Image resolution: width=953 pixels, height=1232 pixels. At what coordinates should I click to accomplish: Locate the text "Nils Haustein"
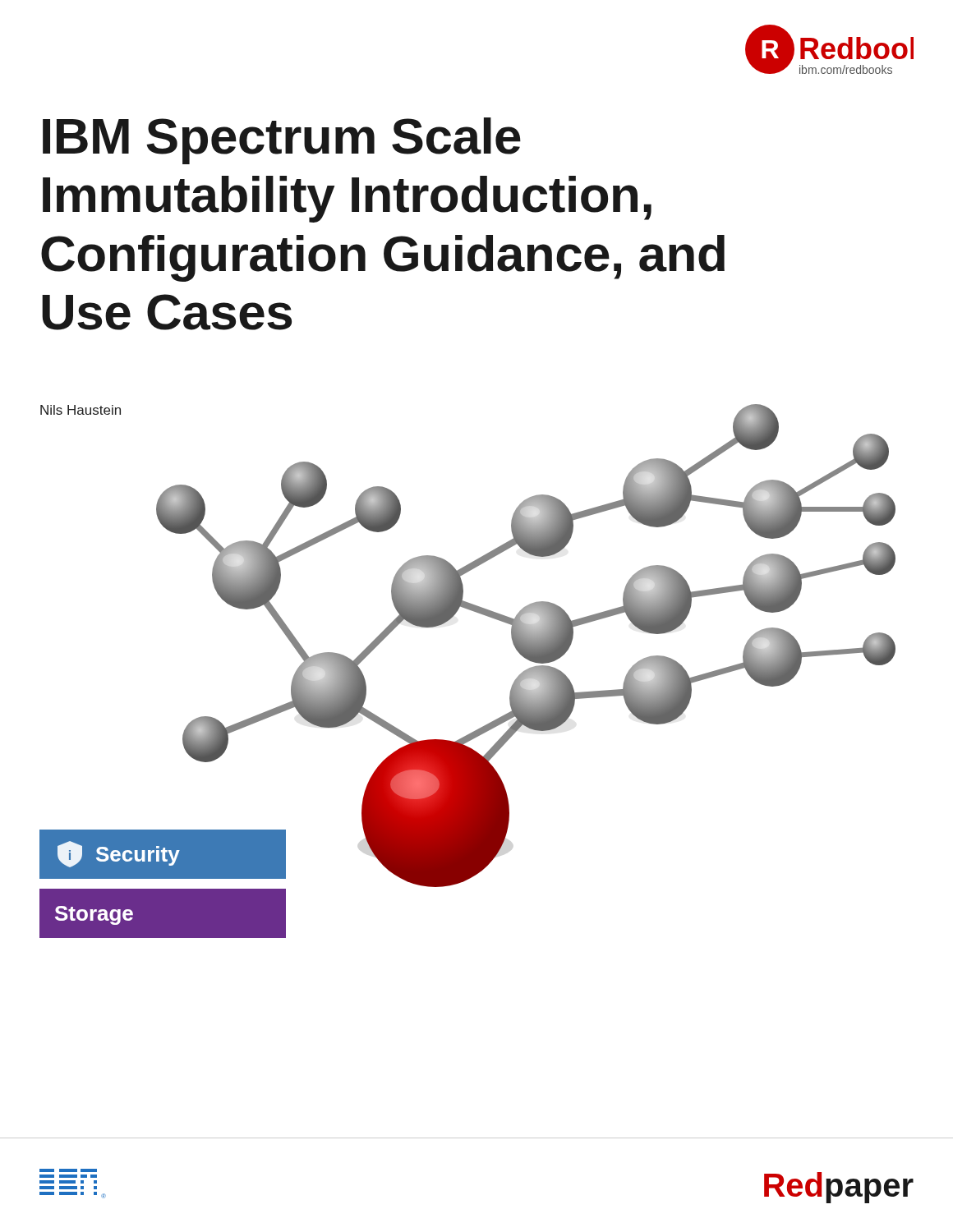81,410
